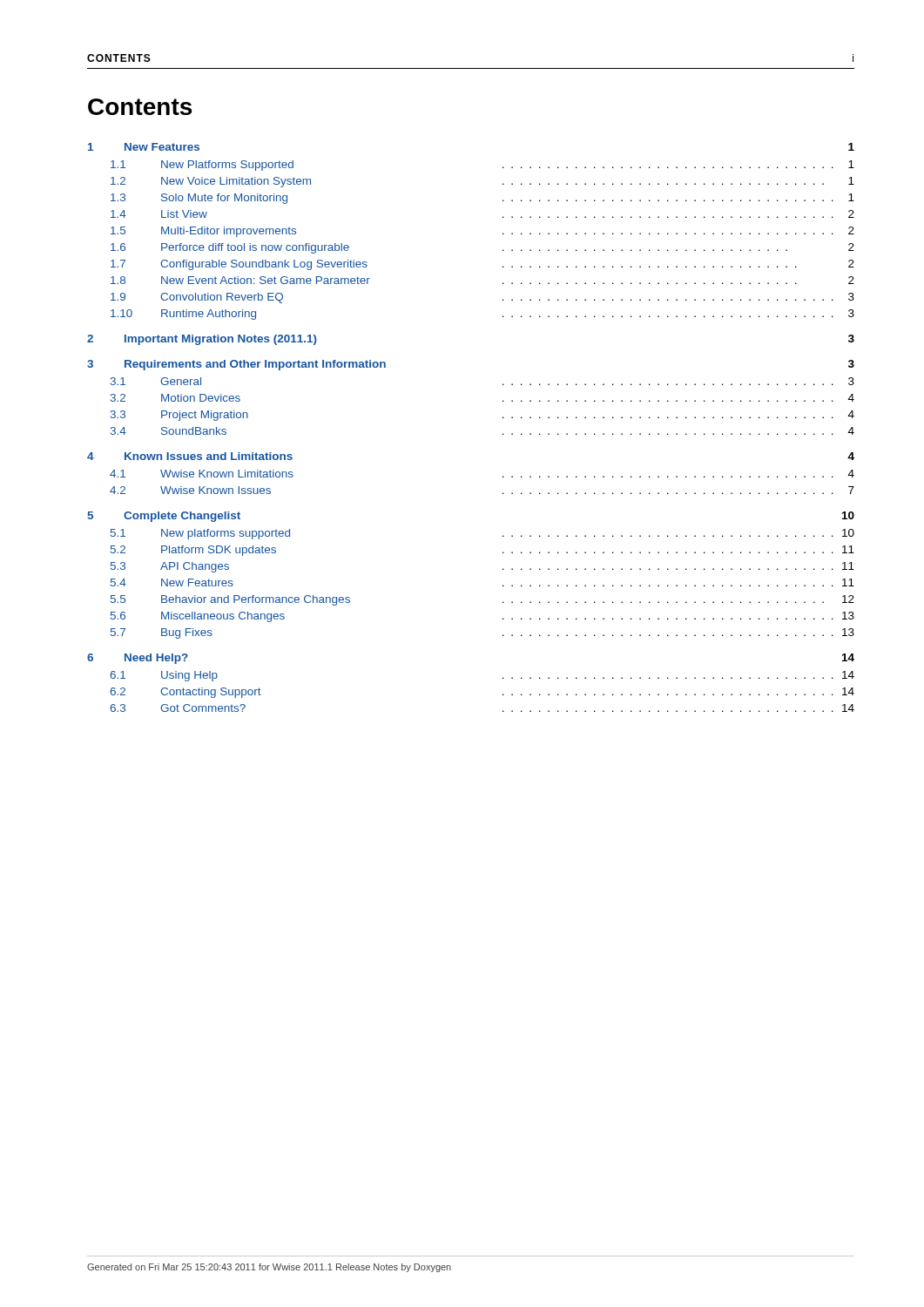Screen dimensions: 1307x924
Task: Point to the block starting "5 Complete Changelist 10"
Action: (185, 518)
